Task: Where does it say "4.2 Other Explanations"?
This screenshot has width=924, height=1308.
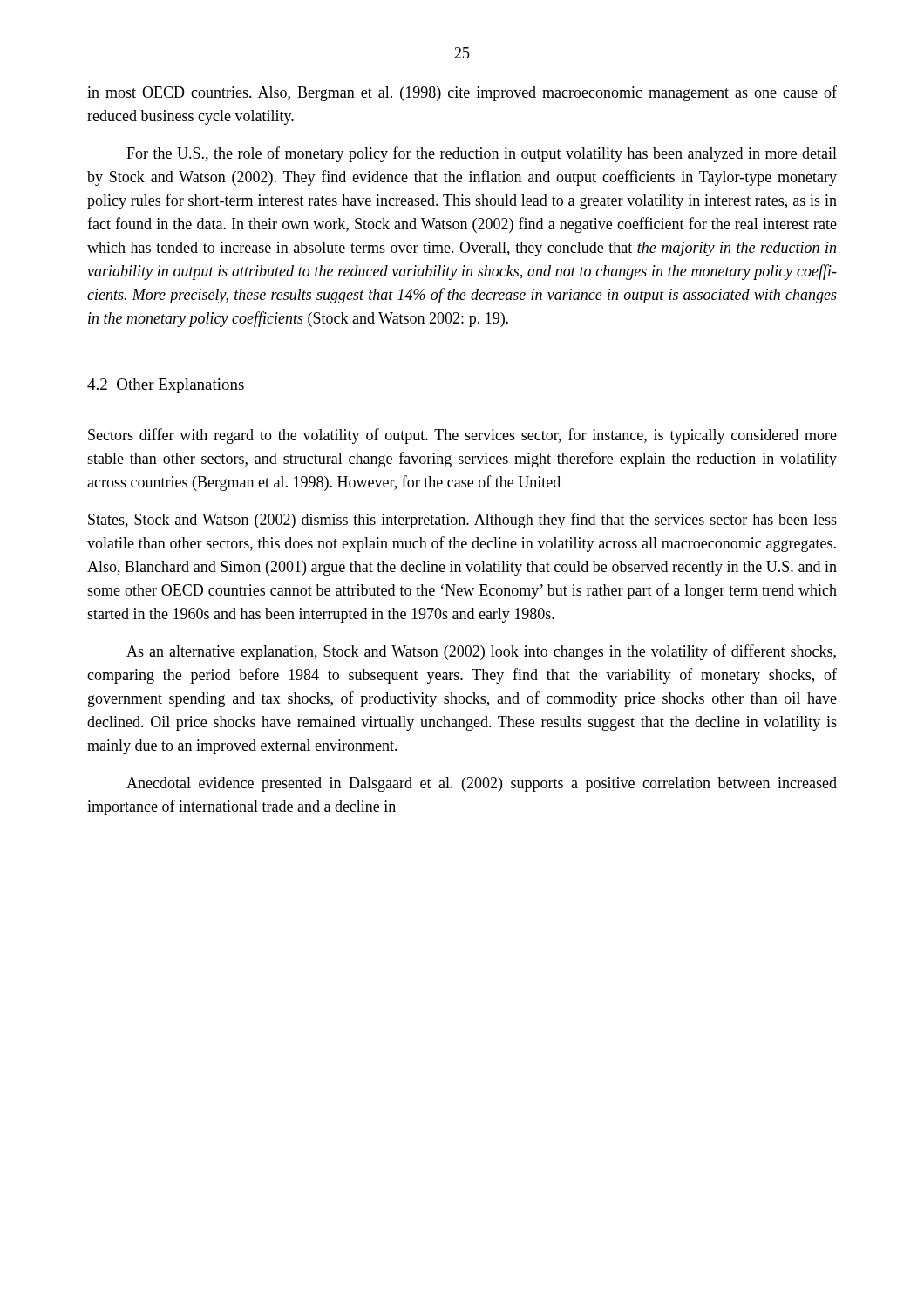Action: [x=166, y=384]
